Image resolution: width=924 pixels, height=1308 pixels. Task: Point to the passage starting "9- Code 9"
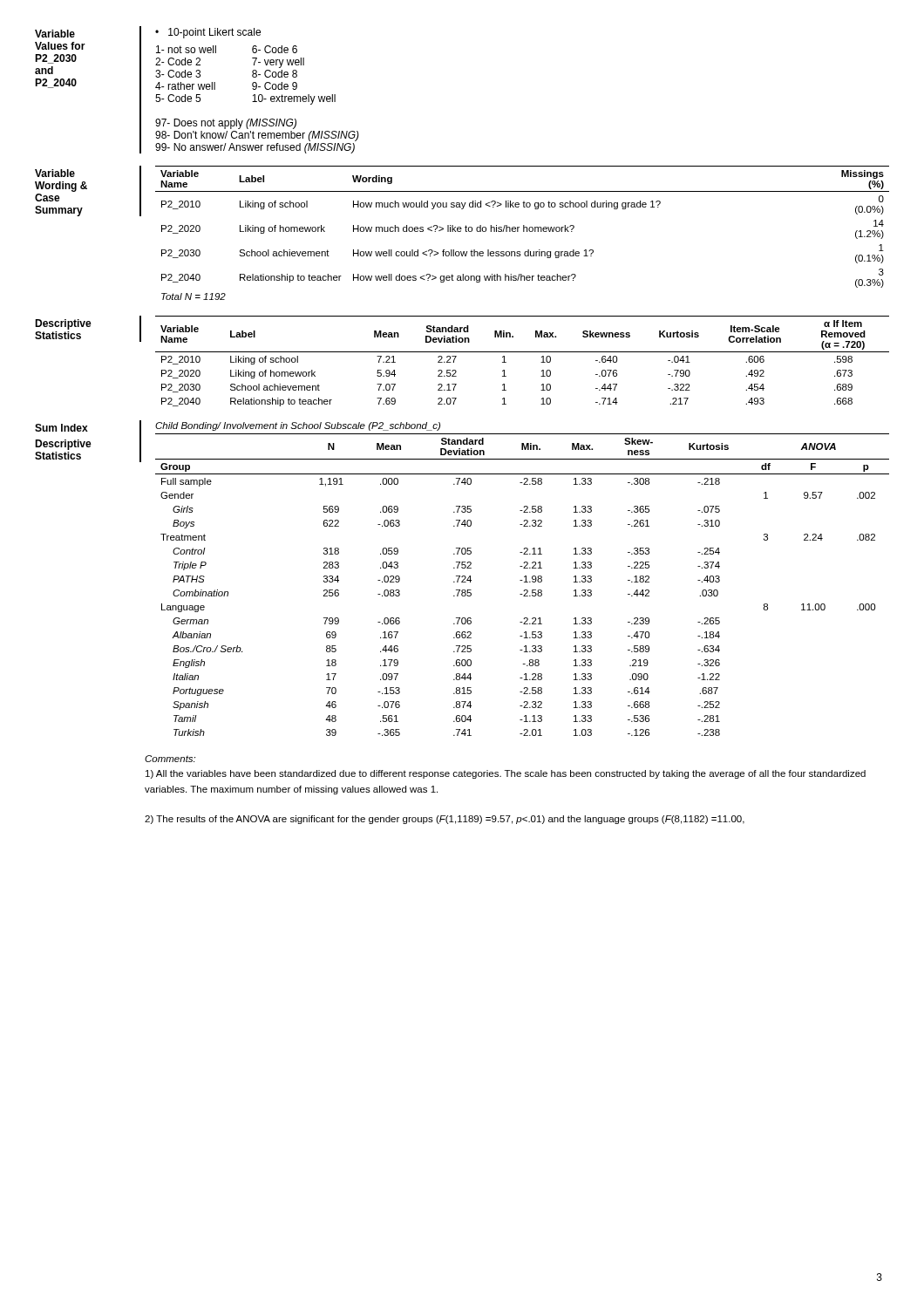tap(275, 86)
